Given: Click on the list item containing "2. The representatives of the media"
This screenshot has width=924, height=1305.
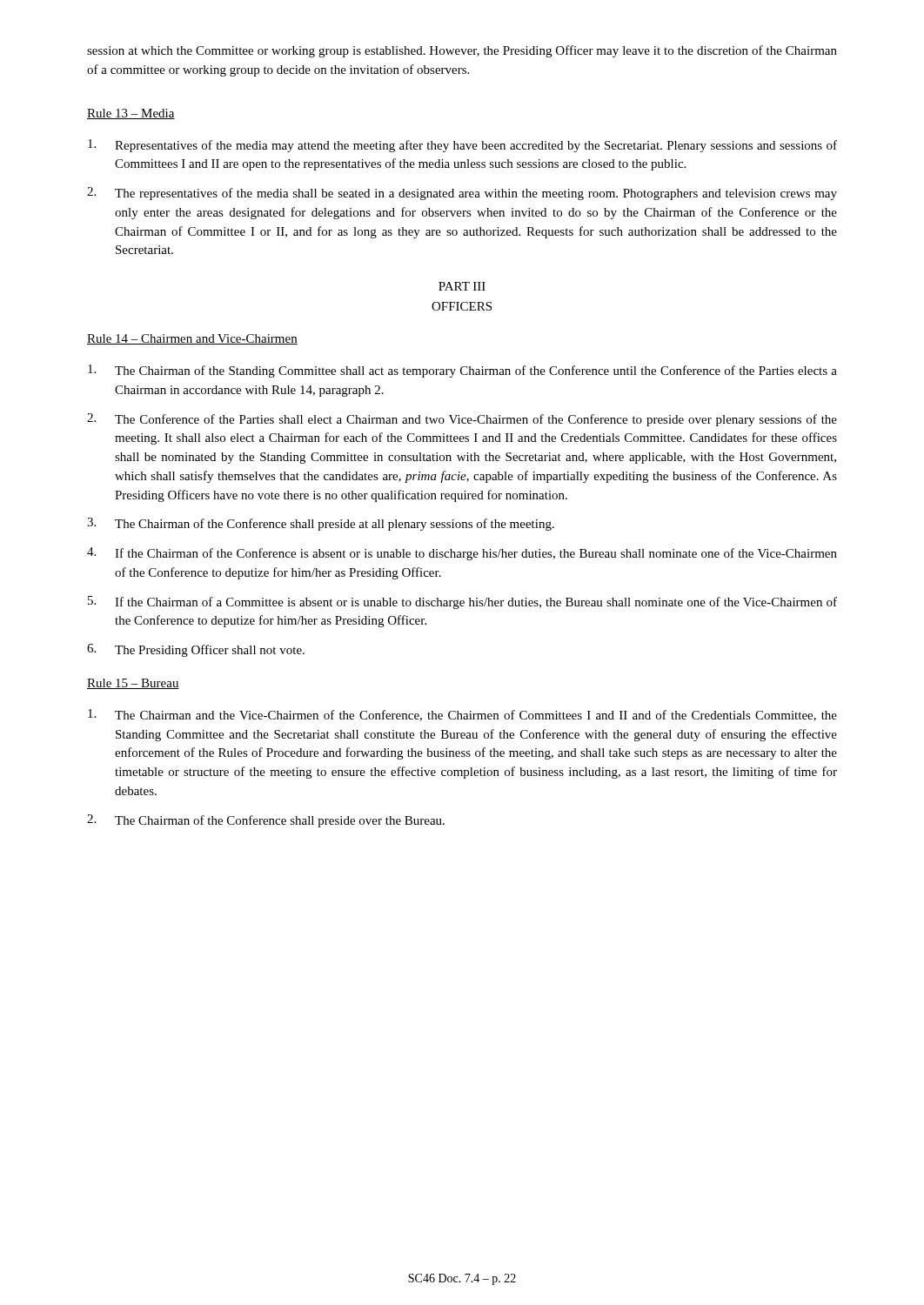Looking at the screenshot, I should tap(462, 222).
